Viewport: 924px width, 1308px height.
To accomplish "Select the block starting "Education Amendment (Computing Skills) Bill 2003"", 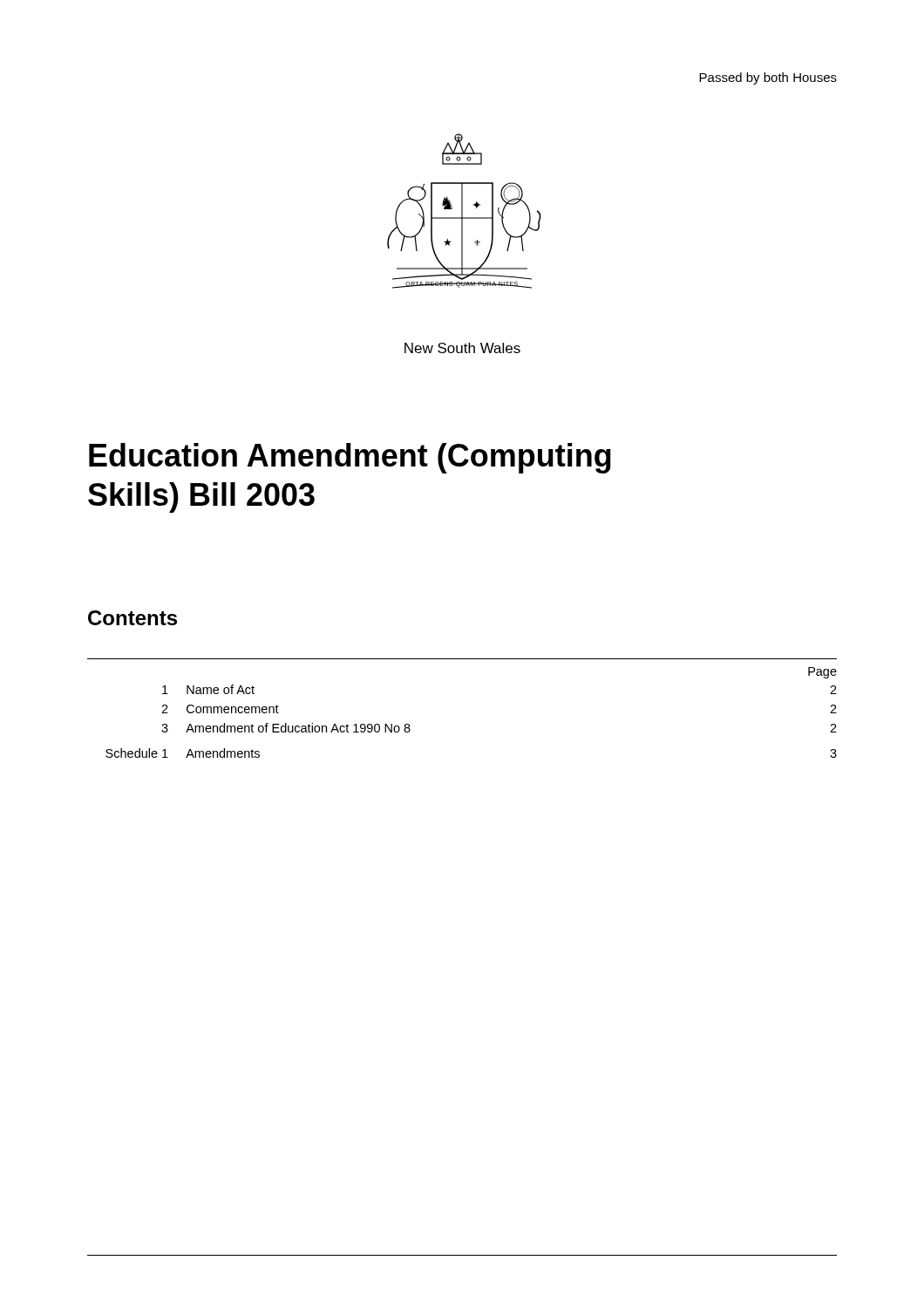I will [x=350, y=475].
